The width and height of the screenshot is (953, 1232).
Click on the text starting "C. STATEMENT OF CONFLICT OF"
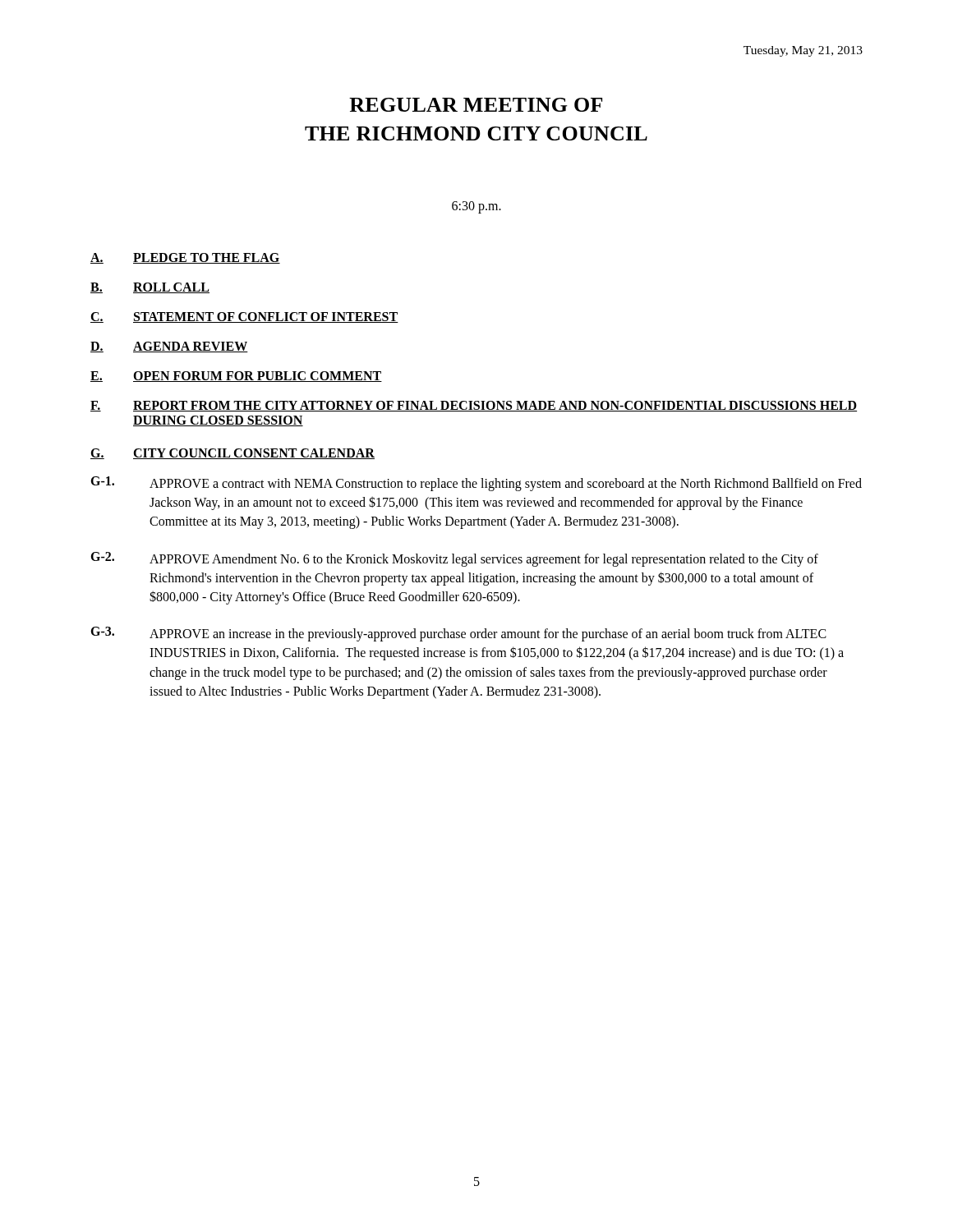coord(244,317)
